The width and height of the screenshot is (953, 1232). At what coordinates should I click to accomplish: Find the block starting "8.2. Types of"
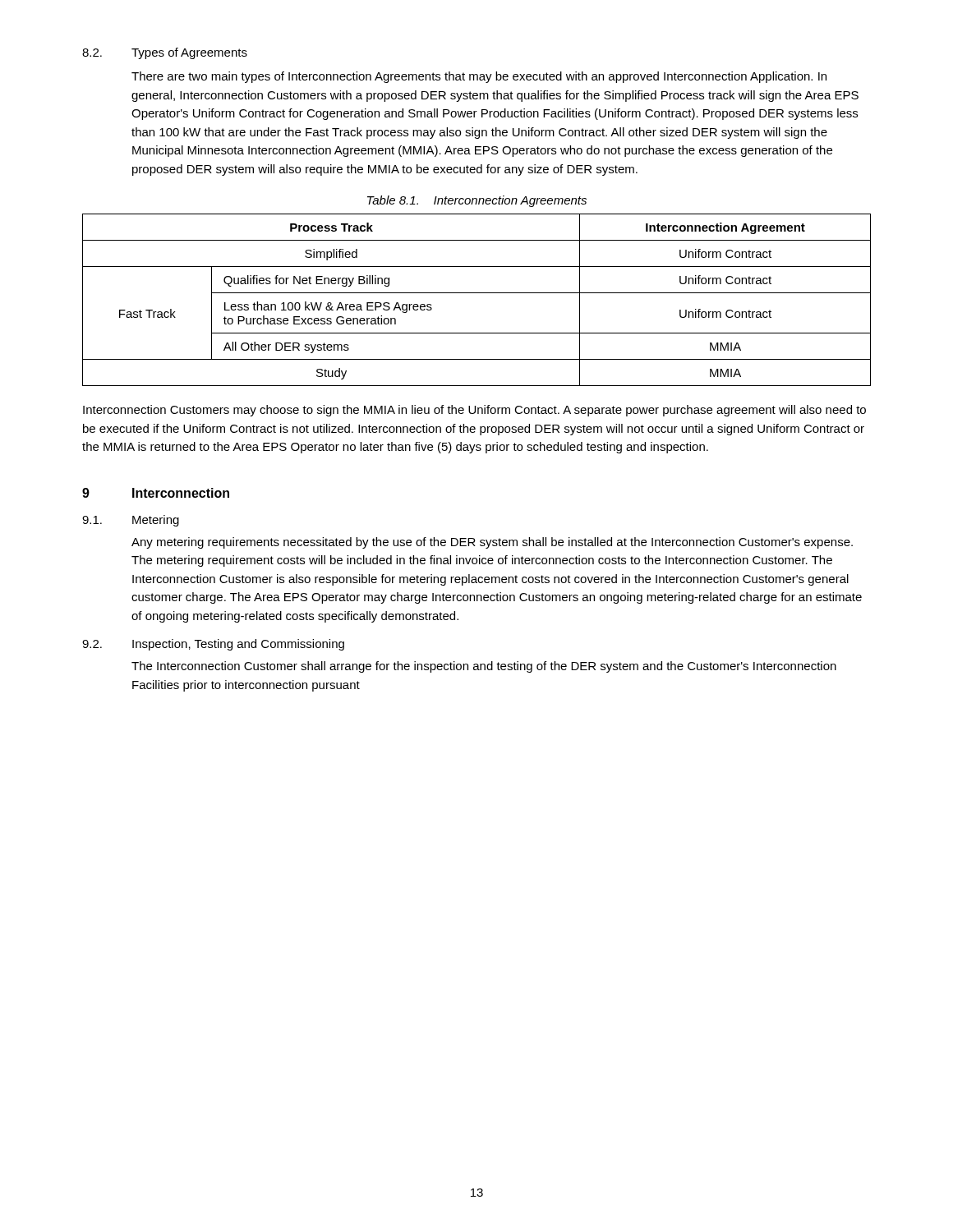click(165, 52)
